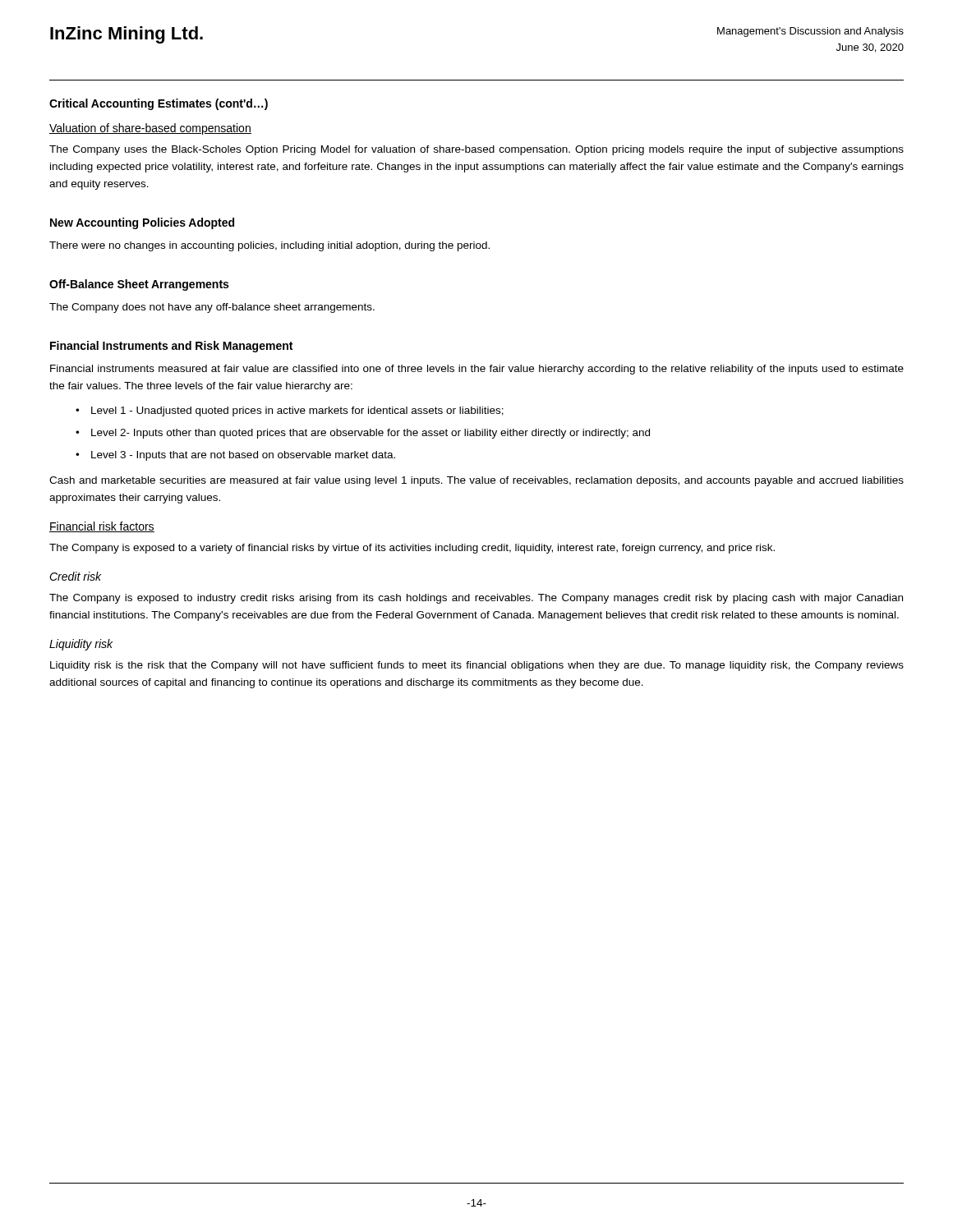Navigate to the element starting "• Level 2-"
This screenshot has width=953, height=1232.
click(363, 434)
